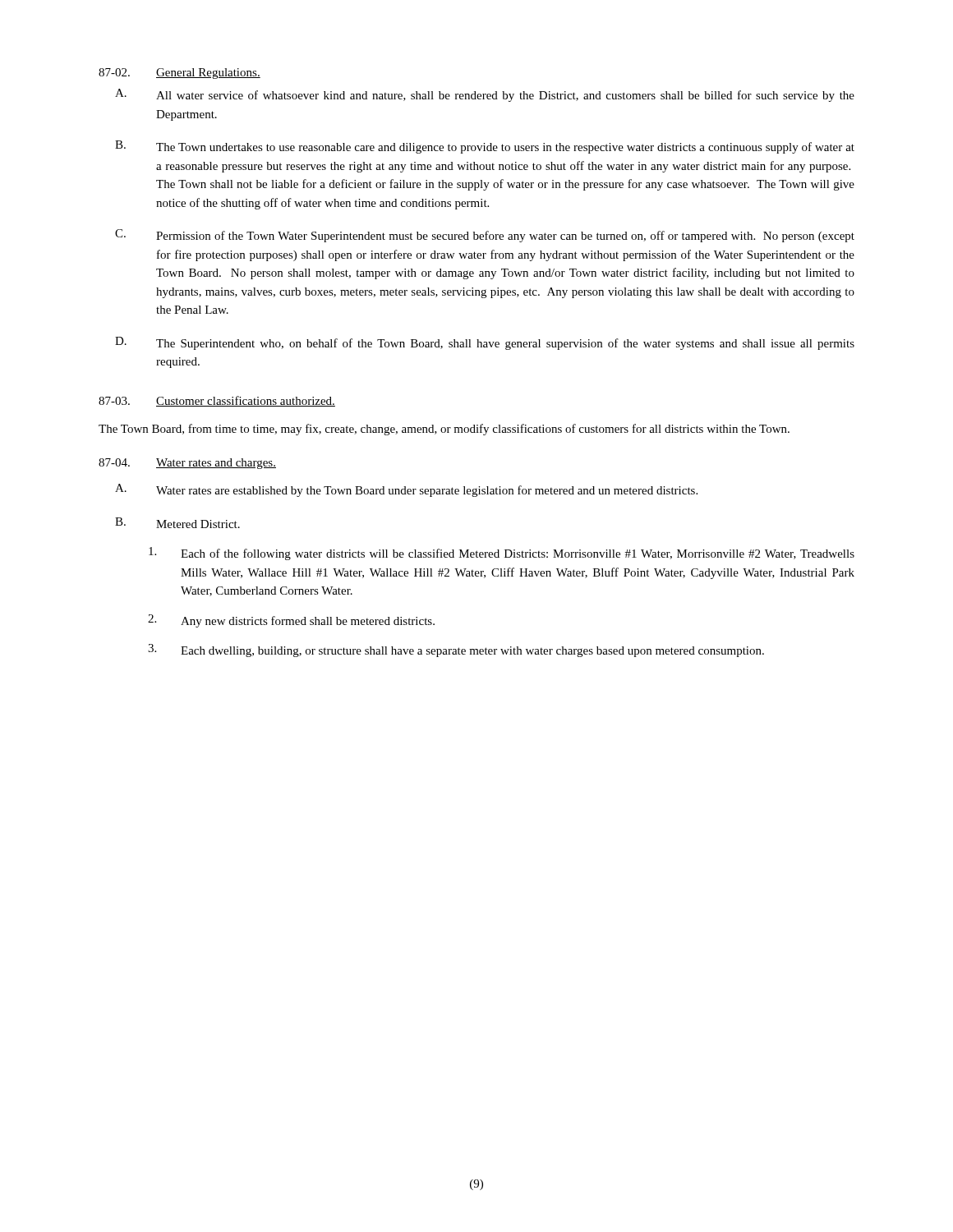Click on the list item containing "3. Each dwelling, building,"
Viewport: 953px width, 1232px height.
pos(501,651)
